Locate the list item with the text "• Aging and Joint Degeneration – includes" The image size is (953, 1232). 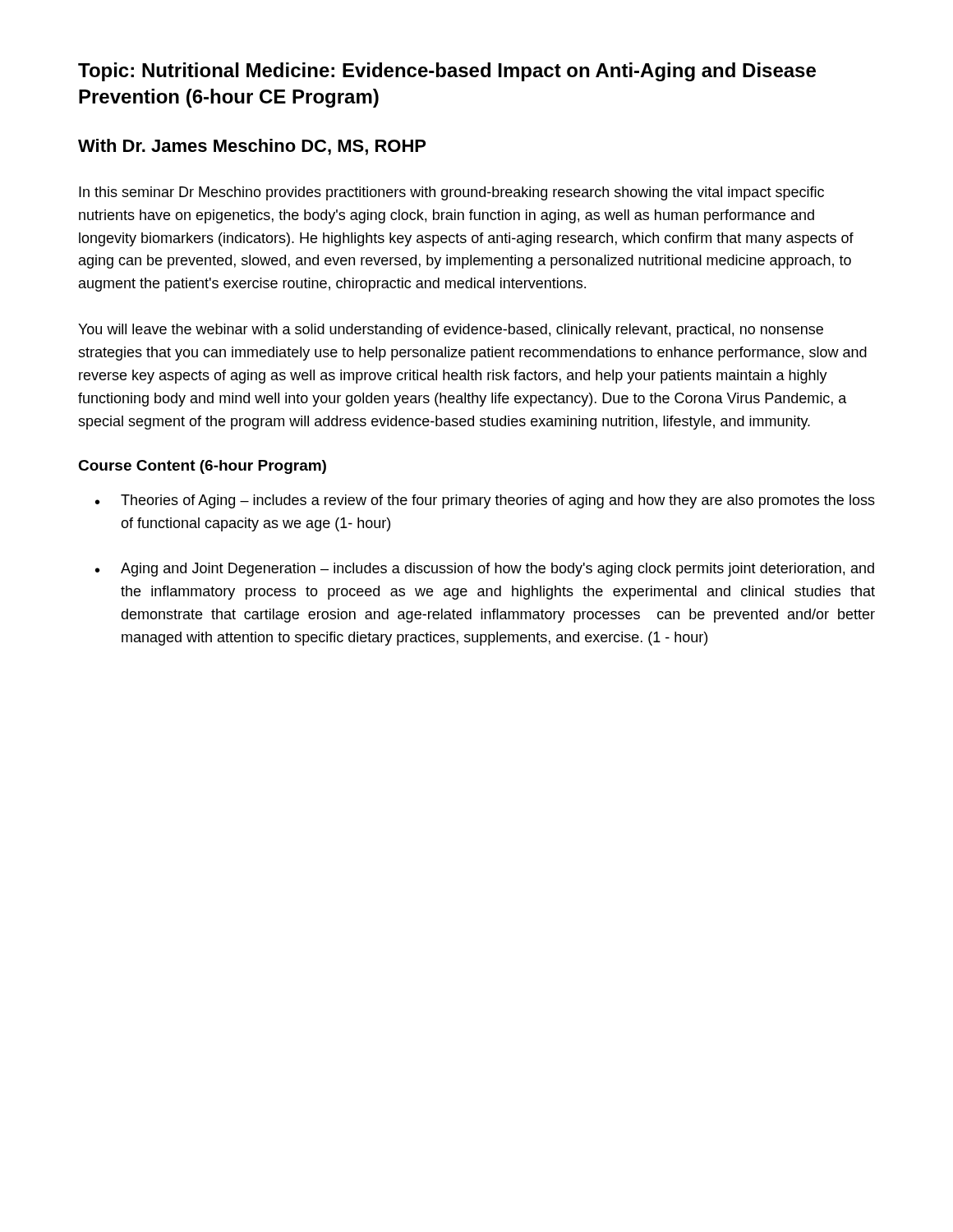coord(485,604)
